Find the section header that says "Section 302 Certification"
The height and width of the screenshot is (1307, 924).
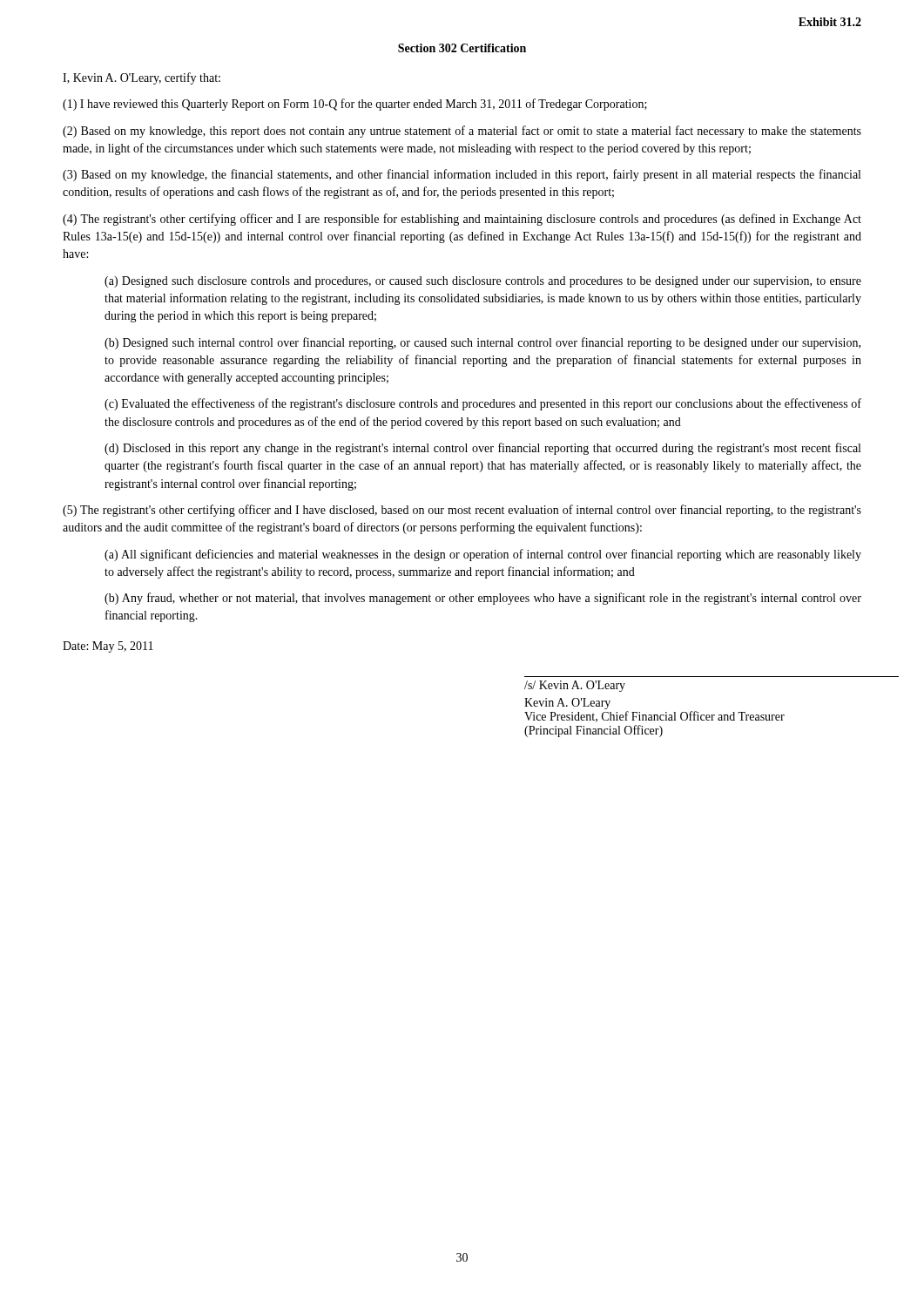coord(462,48)
